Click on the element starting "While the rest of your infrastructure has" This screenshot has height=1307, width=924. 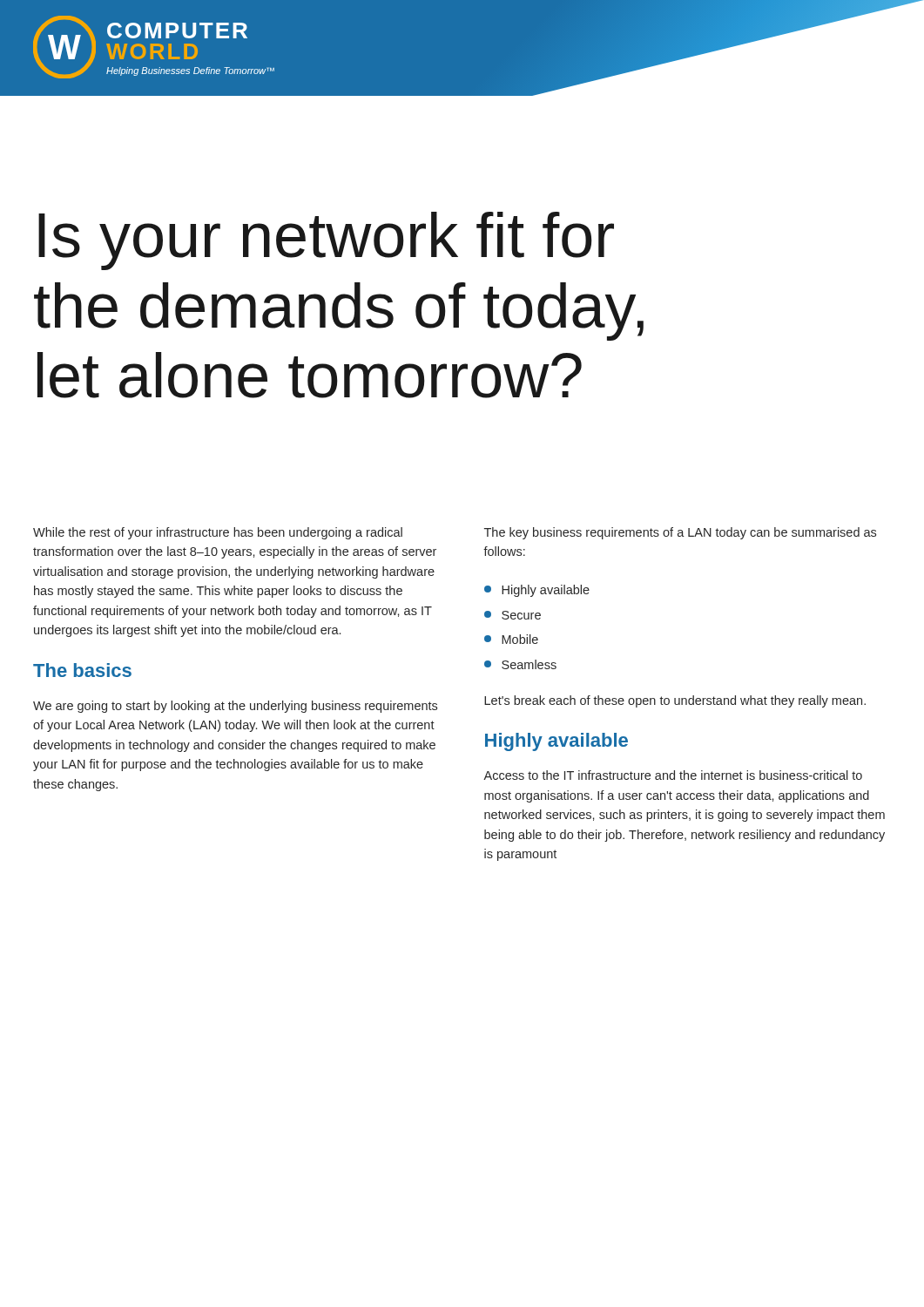(235, 581)
